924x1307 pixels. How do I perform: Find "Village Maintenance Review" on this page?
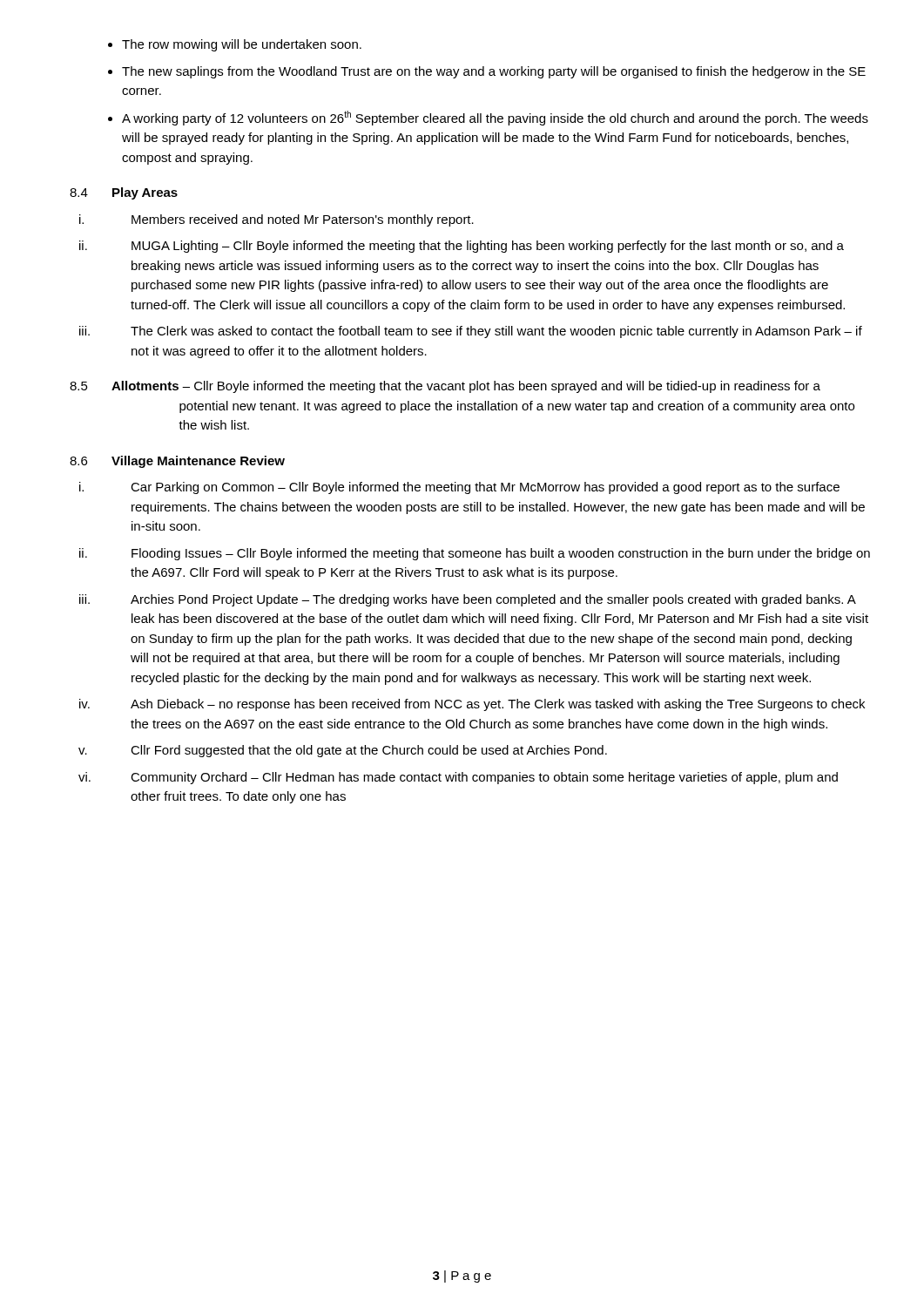pyautogui.click(x=198, y=460)
